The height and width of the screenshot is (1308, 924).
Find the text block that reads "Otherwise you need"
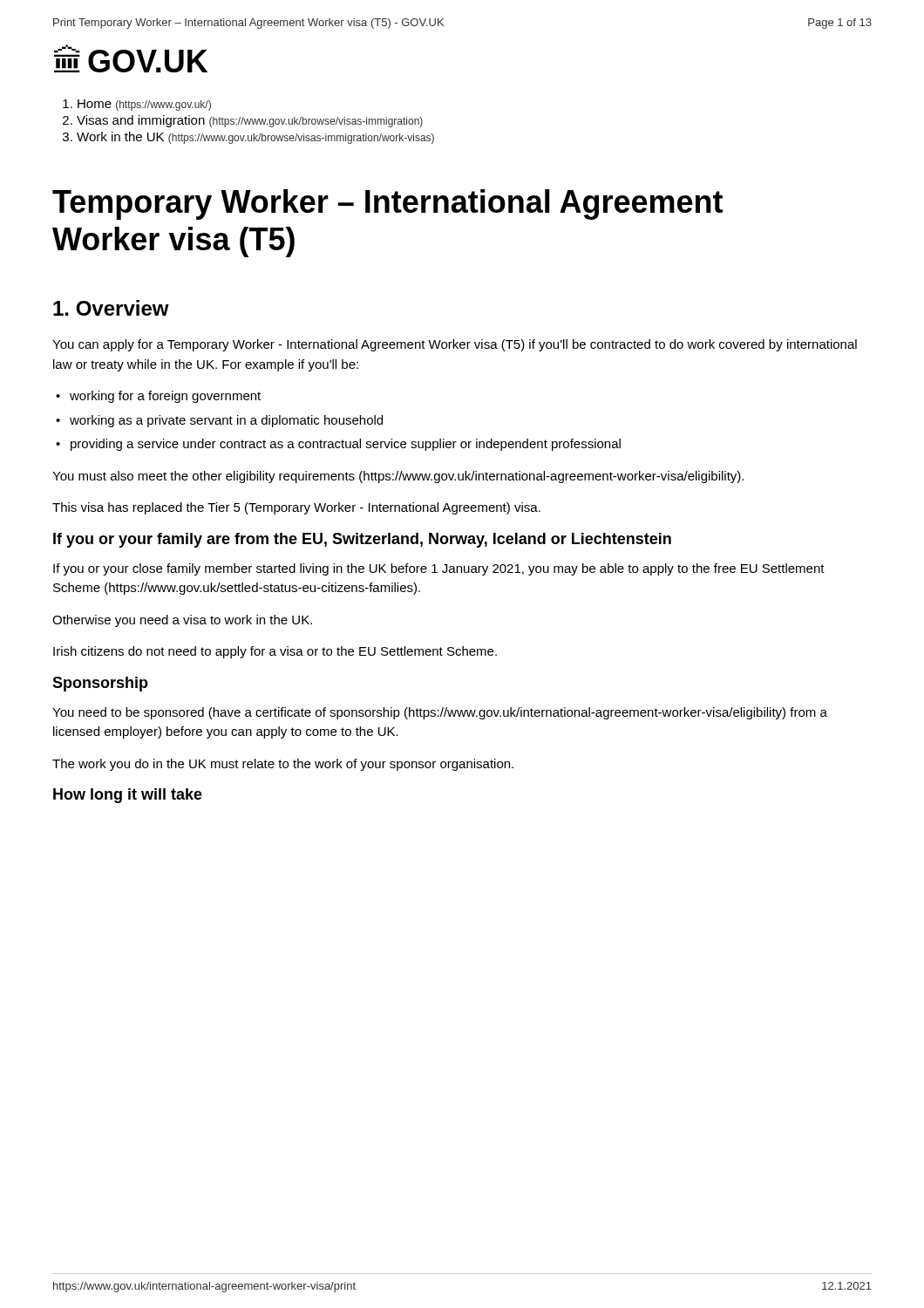point(182,621)
